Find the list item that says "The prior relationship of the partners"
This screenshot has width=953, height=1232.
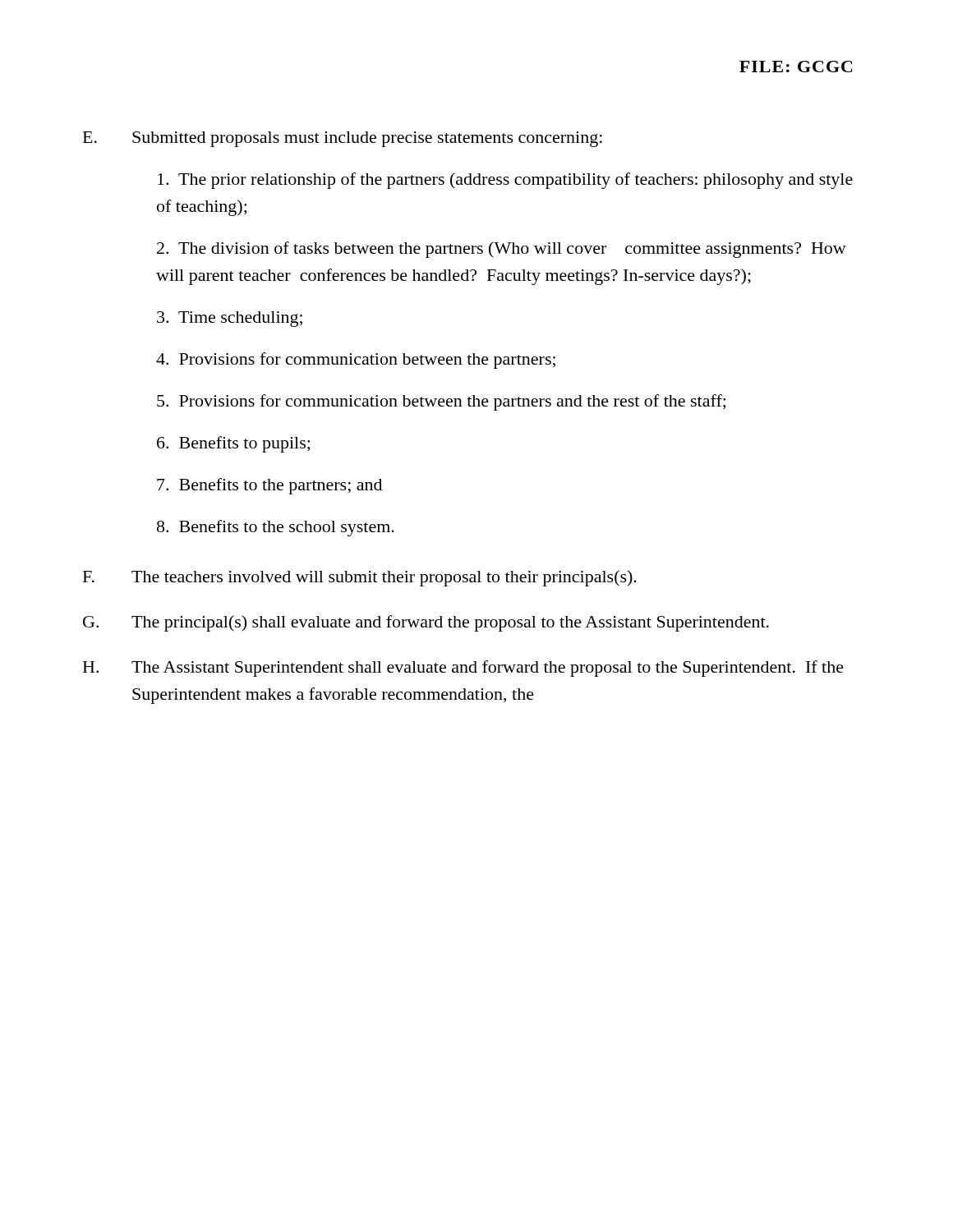click(505, 192)
